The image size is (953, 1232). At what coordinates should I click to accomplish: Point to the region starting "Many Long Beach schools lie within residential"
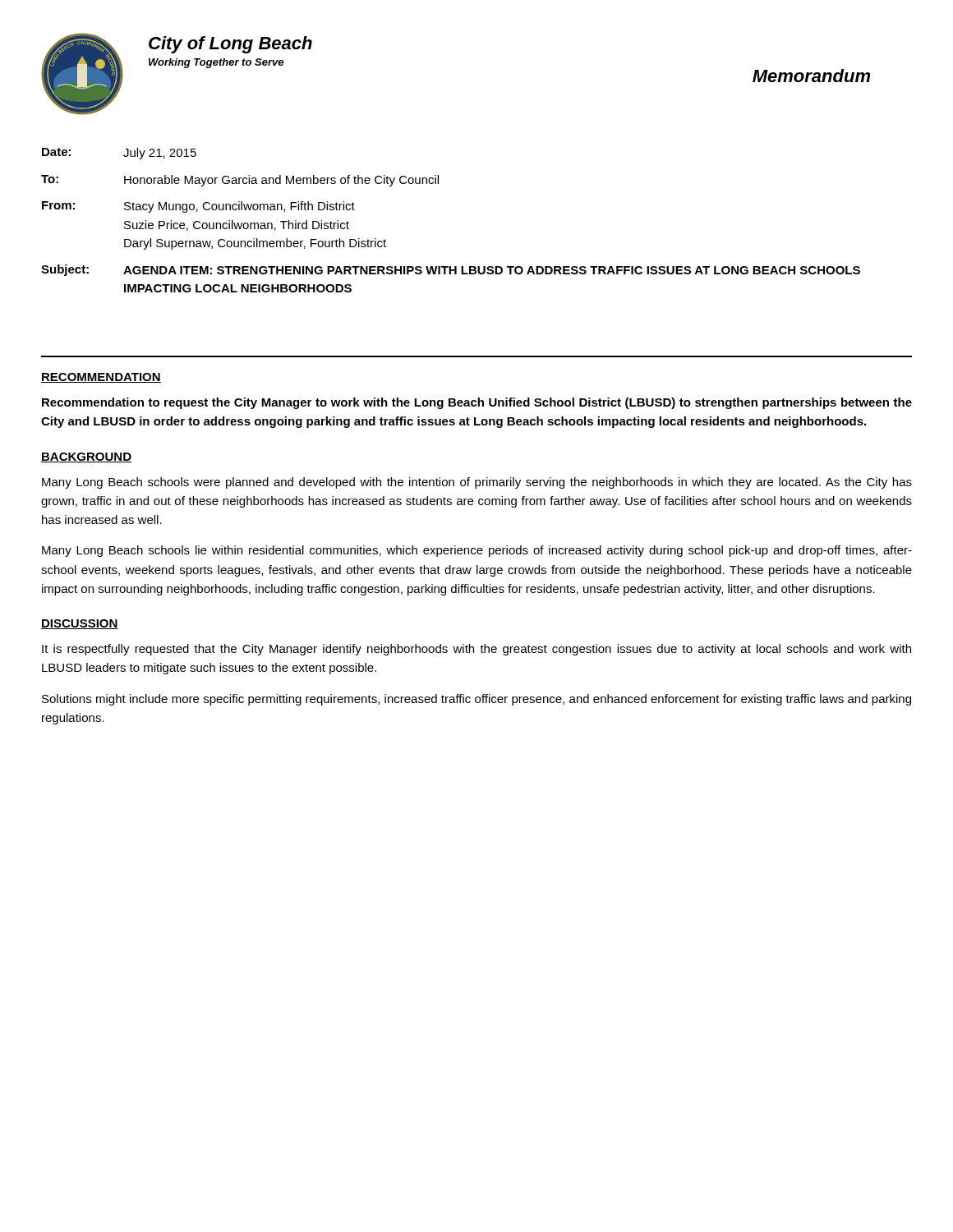pyautogui.click(x=476, y=569)
